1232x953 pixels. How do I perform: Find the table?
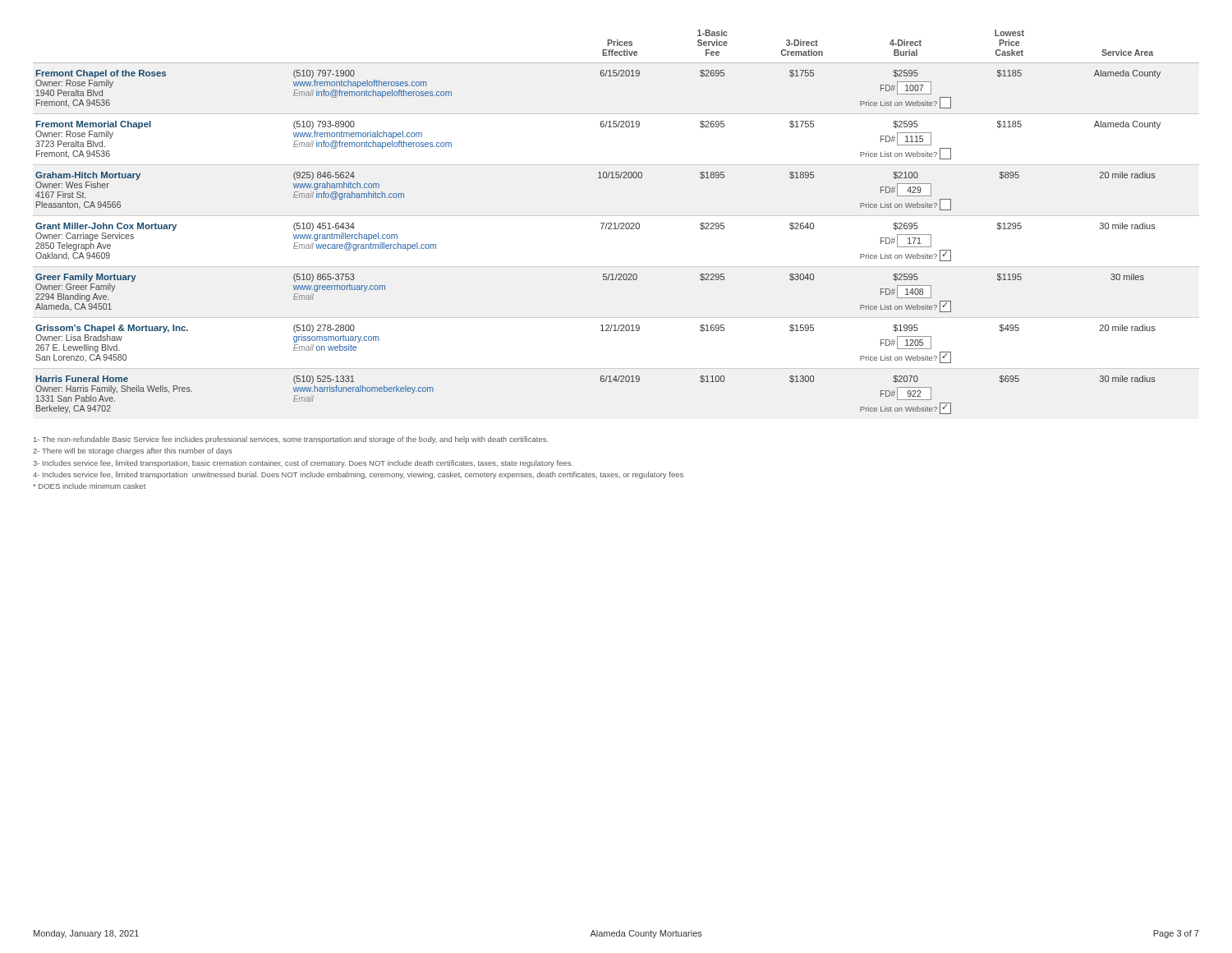click(x=616, y=222)
